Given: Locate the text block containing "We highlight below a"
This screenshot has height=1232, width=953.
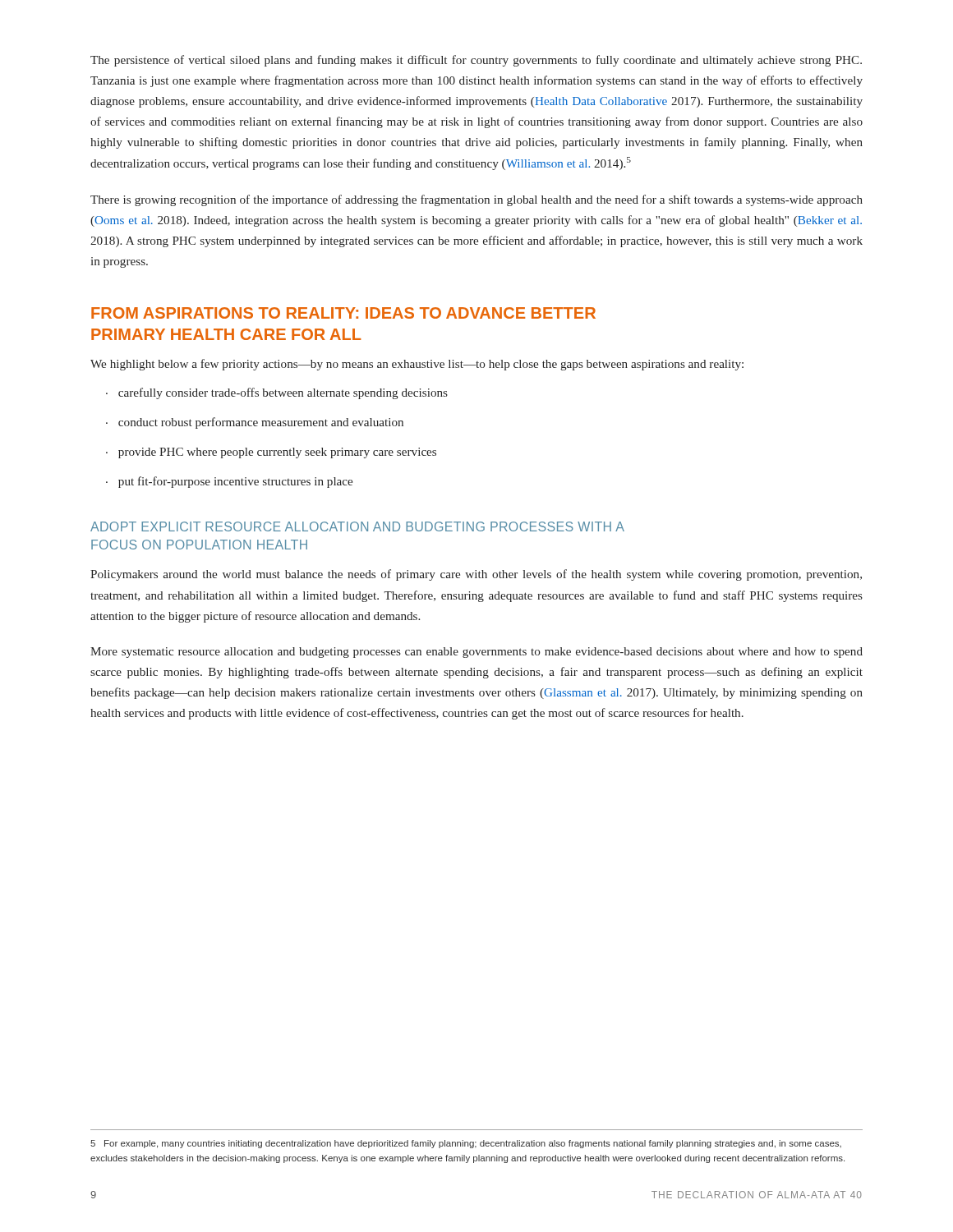Looking at the screenshot, I should click(417, 363).
